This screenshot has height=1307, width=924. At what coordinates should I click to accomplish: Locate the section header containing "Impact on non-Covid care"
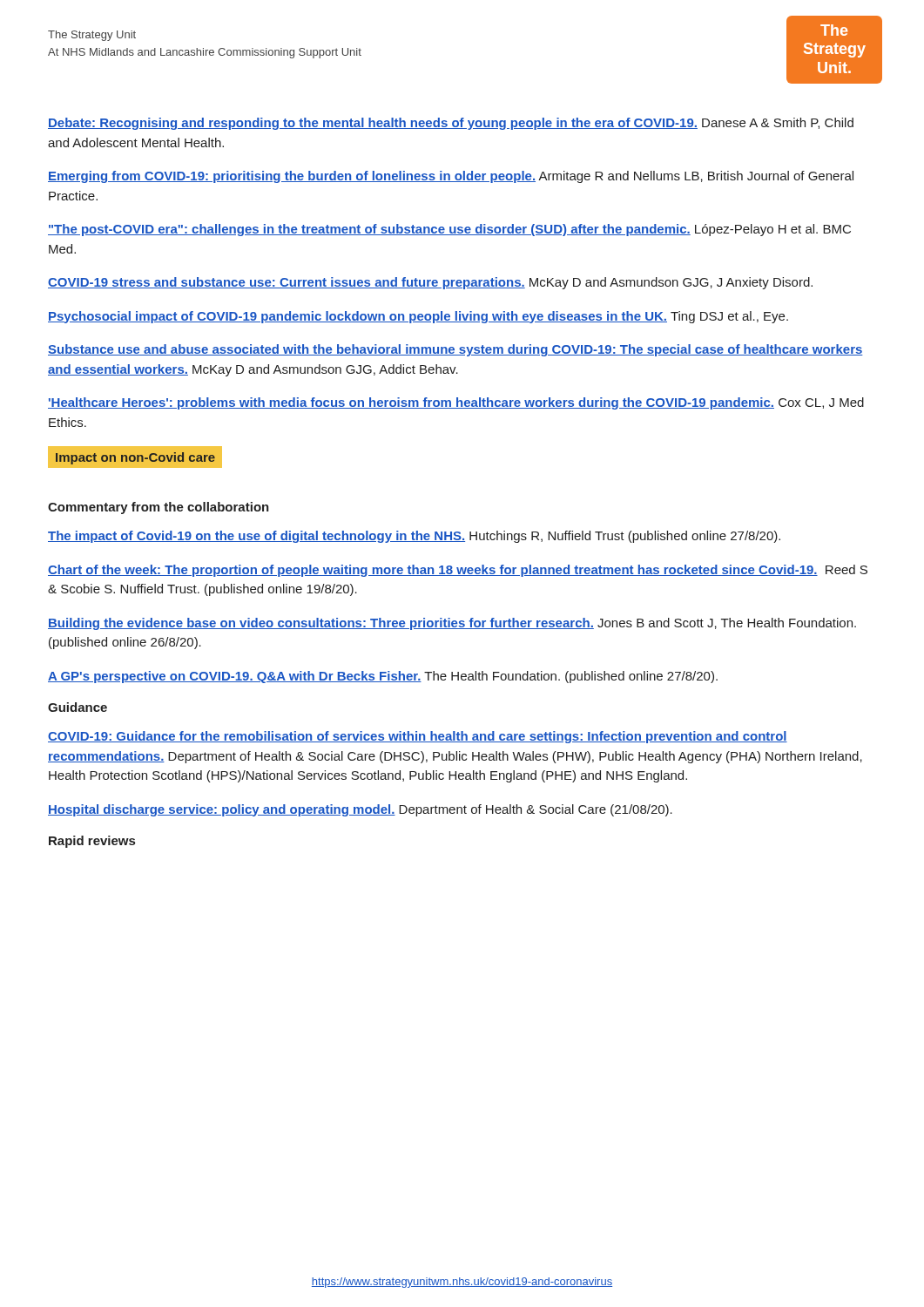(x=135, y=457)
